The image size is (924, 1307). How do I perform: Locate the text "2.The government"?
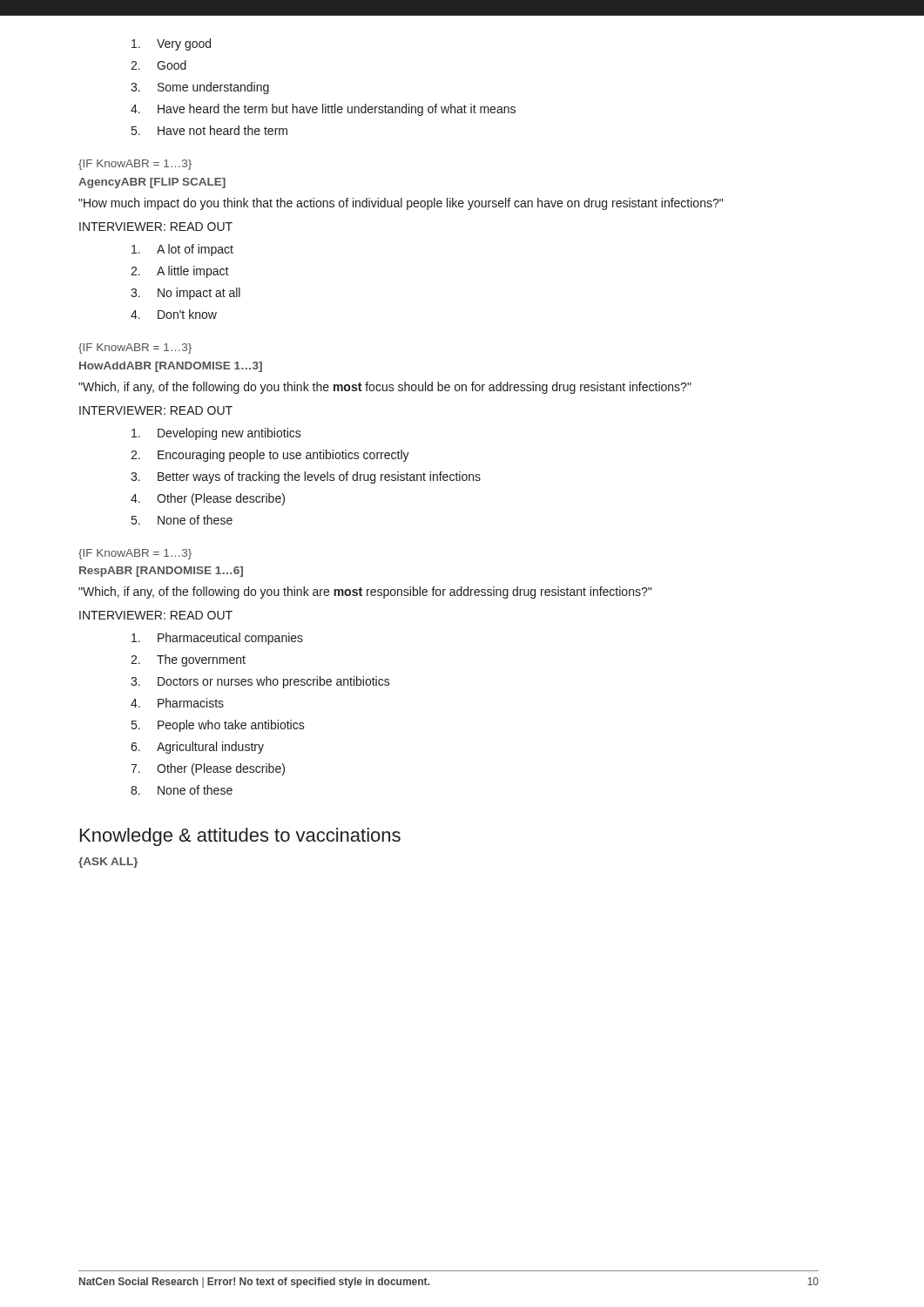188,660
